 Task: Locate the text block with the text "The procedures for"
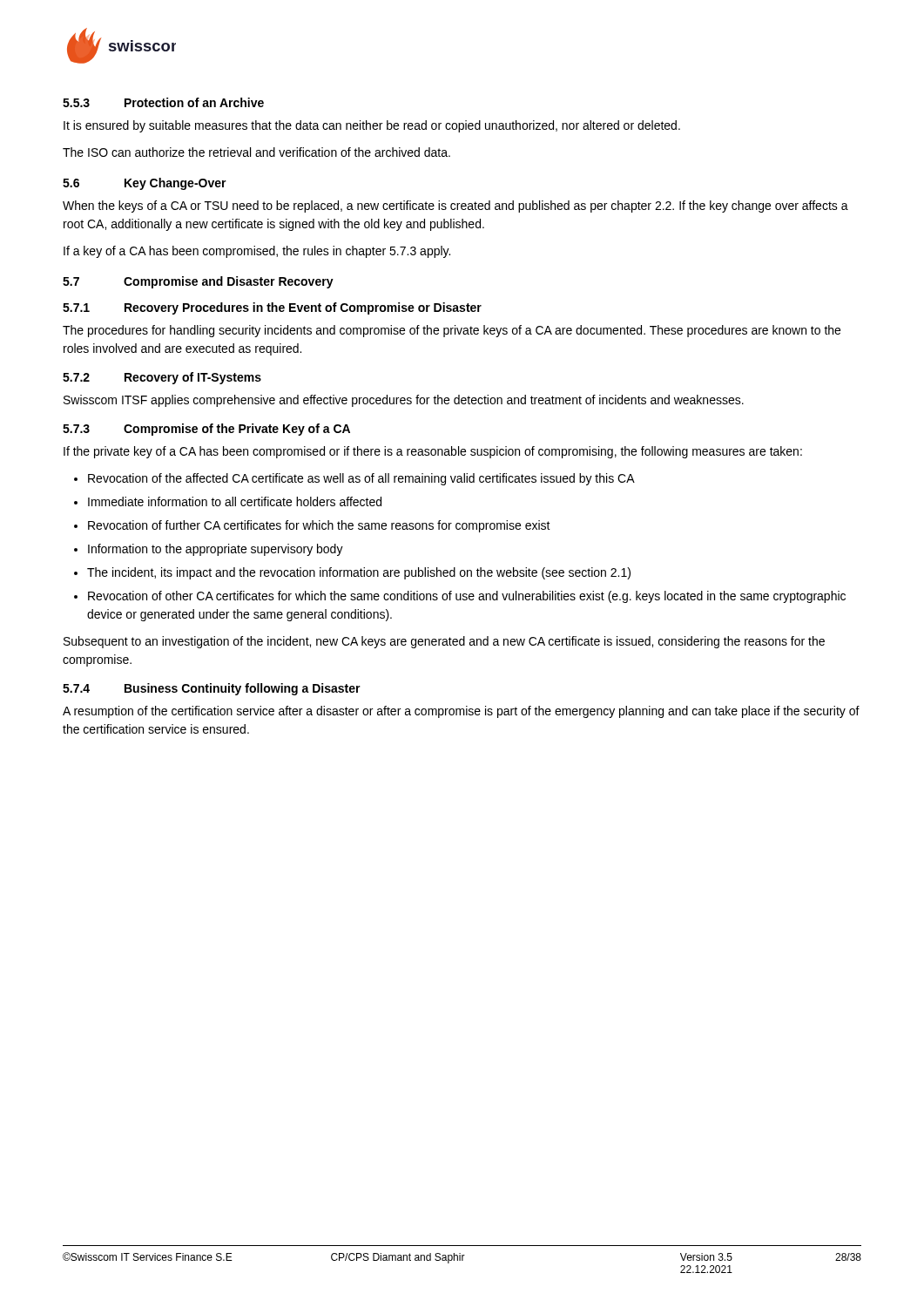pos(462,340)
